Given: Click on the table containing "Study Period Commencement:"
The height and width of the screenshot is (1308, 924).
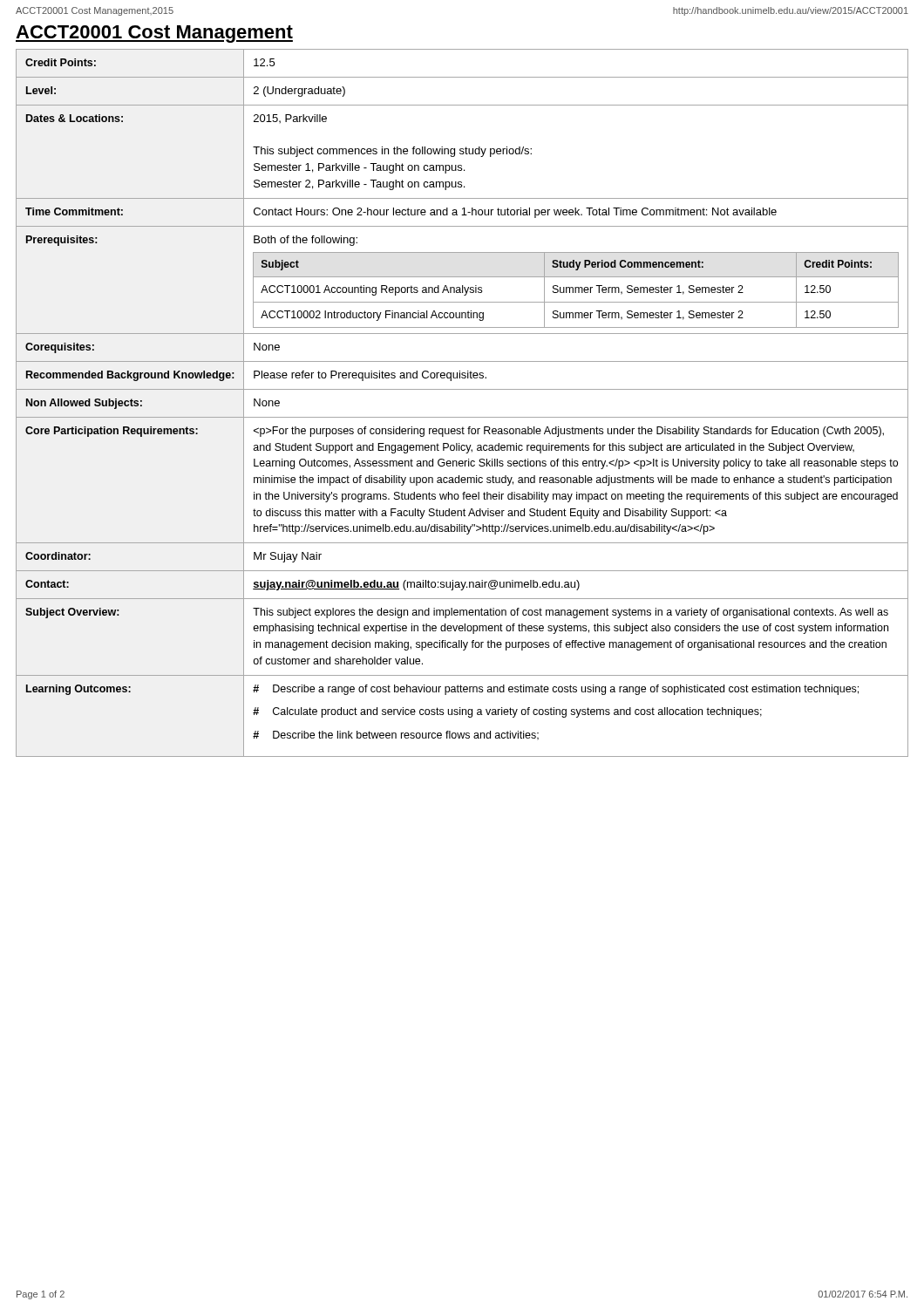Looking at the screenshot, I should (576, 280).
